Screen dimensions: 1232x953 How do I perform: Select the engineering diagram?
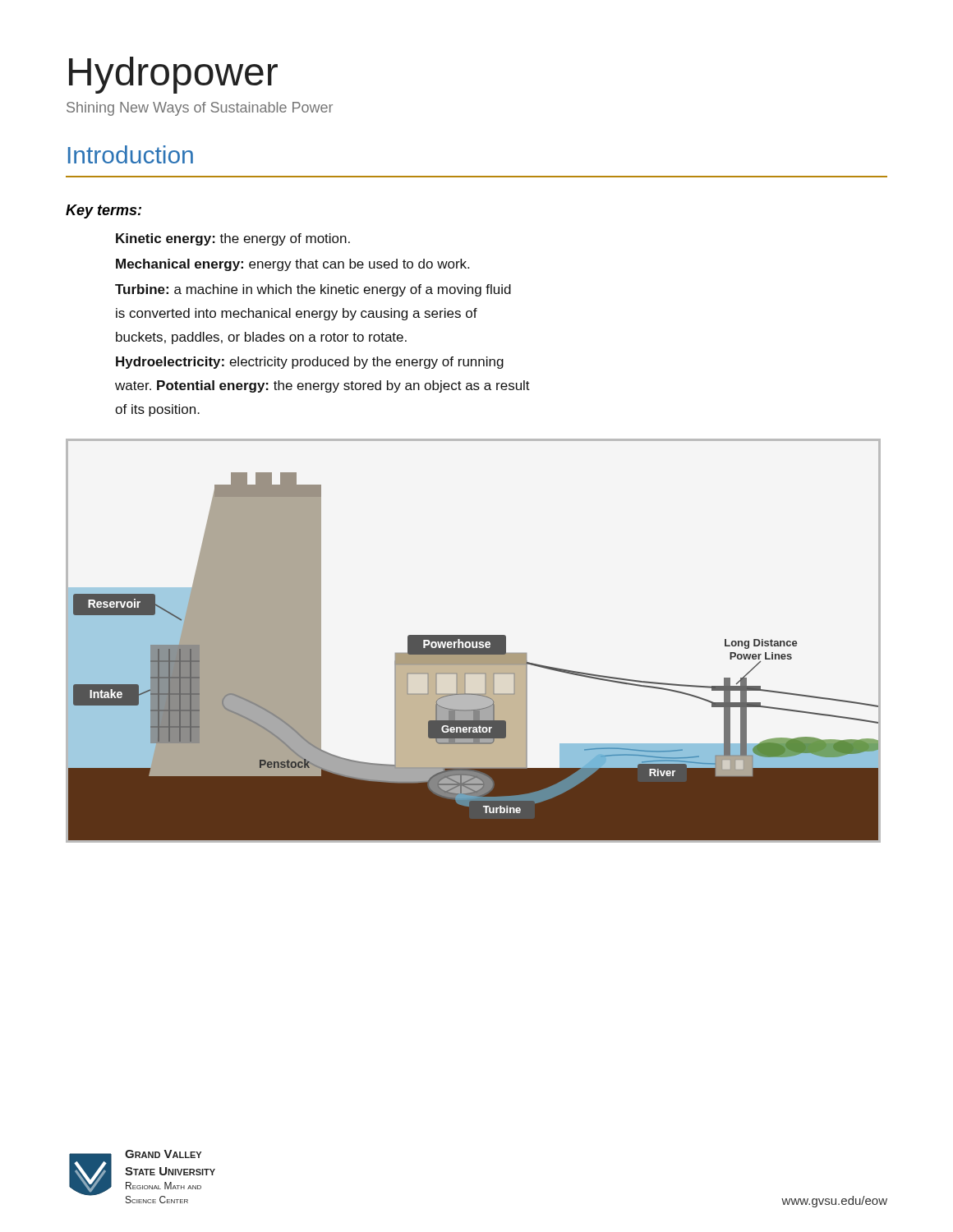[x=476, y=641]
